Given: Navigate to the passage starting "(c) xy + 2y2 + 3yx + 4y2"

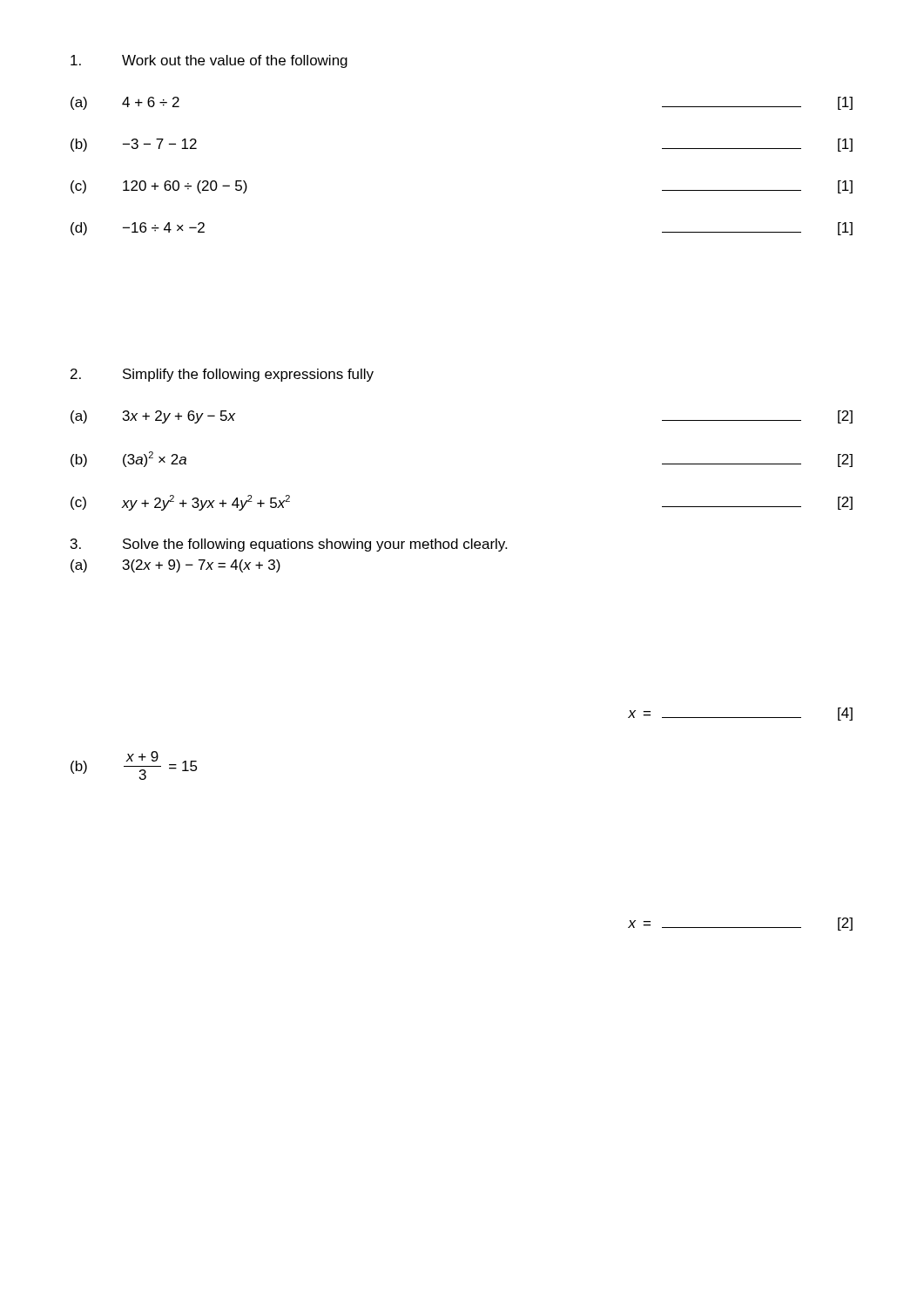Looking at the screenshot, I should (x=202, y=503).
